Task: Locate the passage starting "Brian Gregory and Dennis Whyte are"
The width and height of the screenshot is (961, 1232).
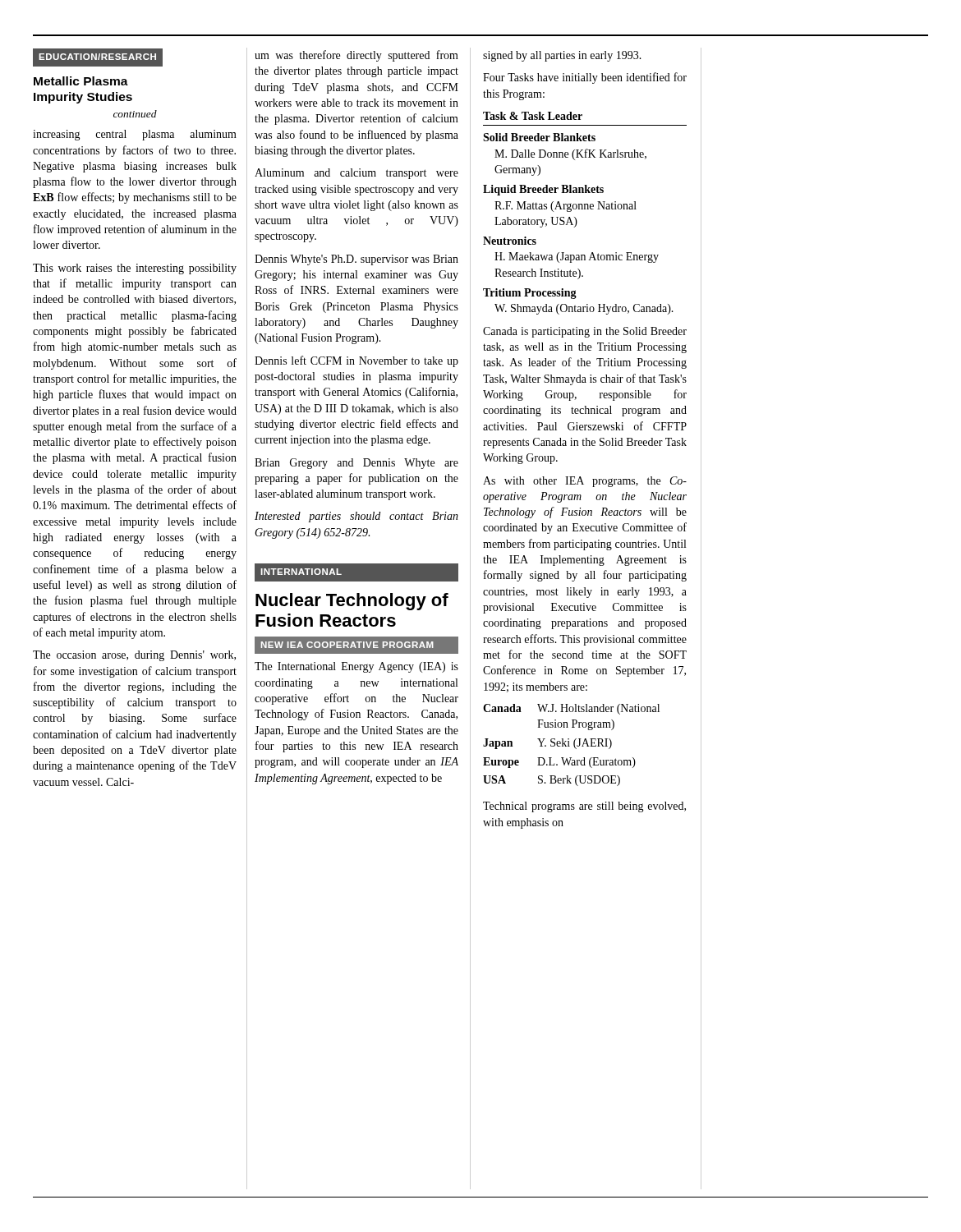Action: pos(356,478)
